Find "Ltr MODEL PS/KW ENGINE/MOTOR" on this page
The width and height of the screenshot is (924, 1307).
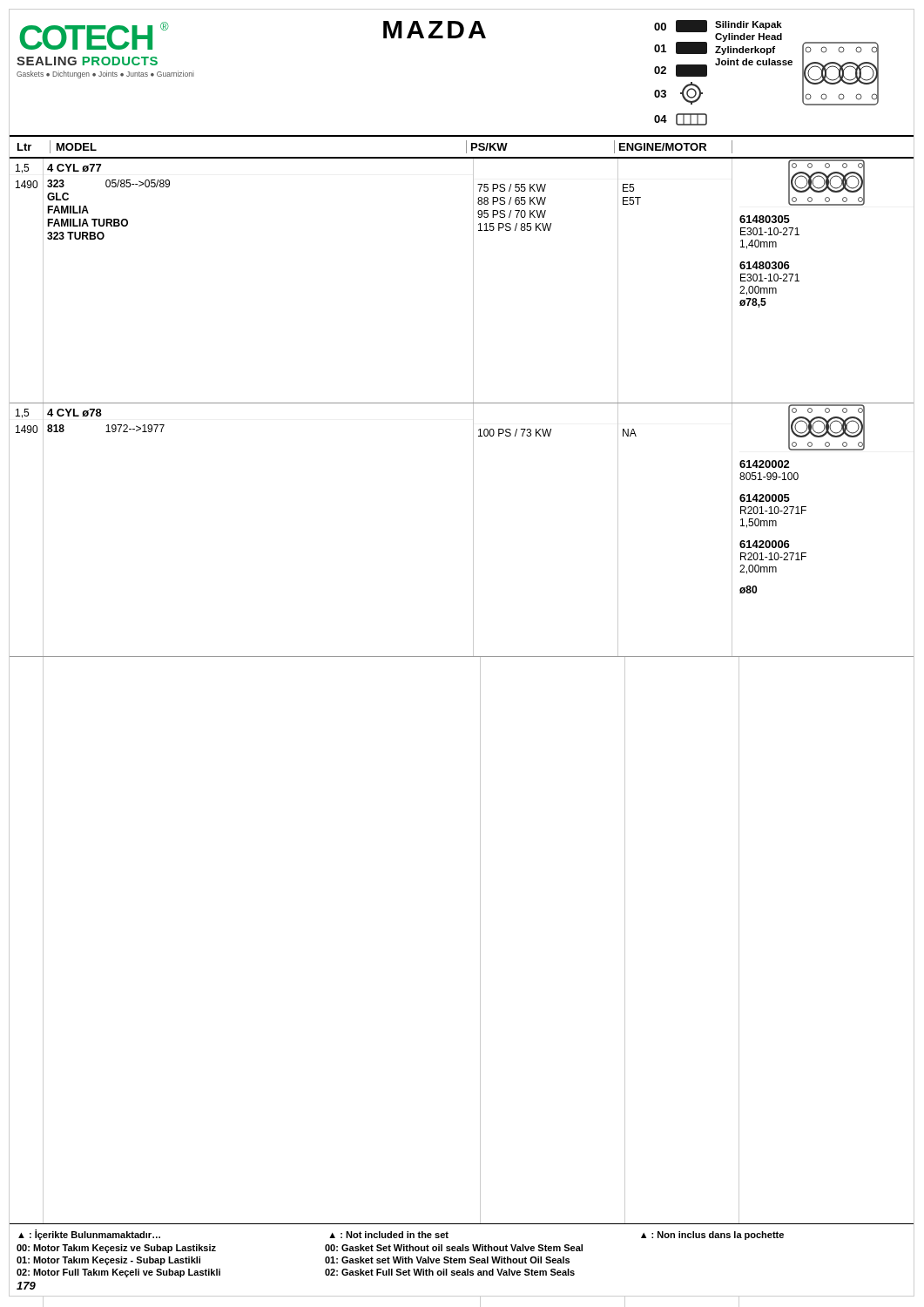(x=462, y=147)
